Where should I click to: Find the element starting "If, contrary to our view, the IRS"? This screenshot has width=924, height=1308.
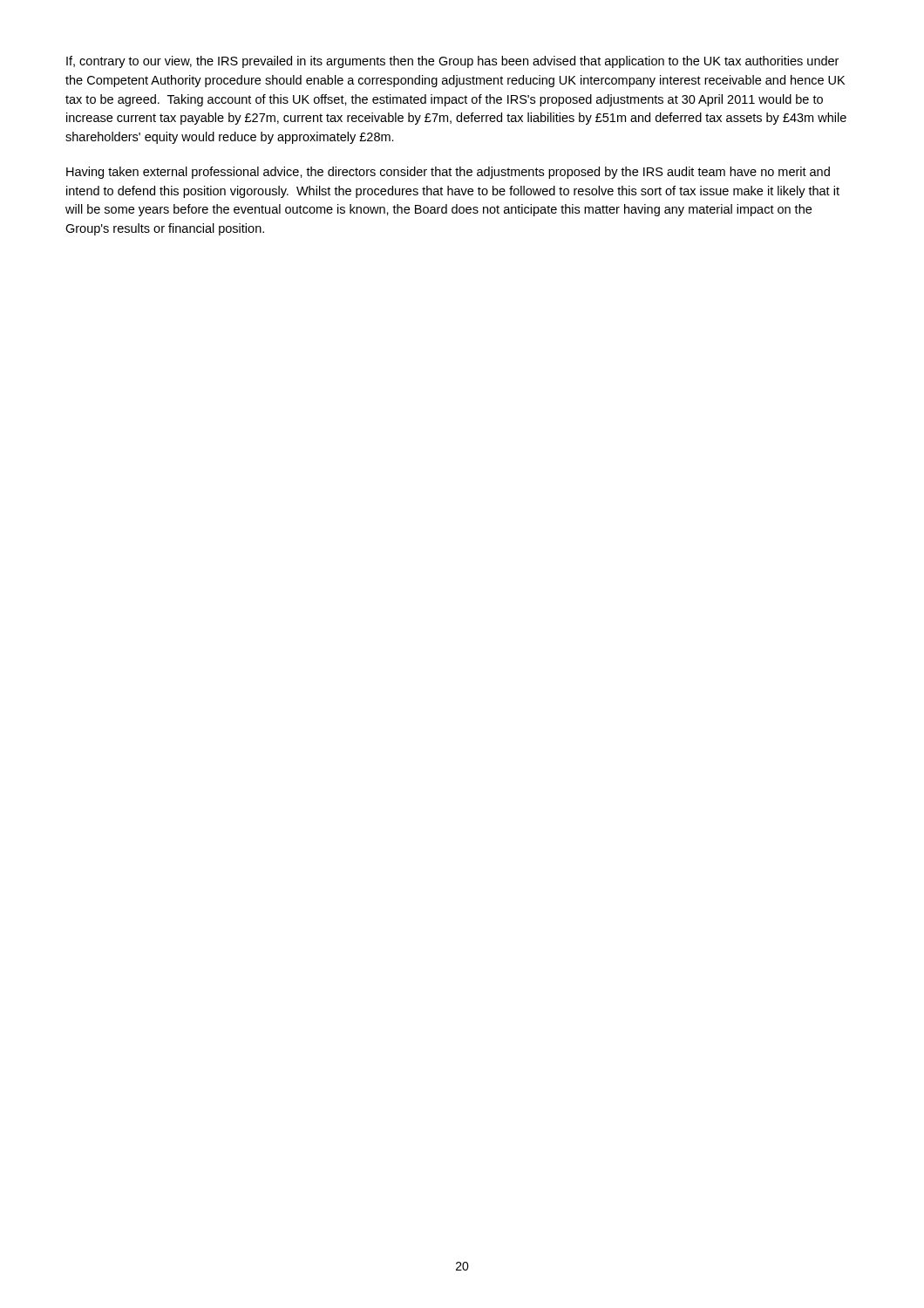(x=456, y=99)
